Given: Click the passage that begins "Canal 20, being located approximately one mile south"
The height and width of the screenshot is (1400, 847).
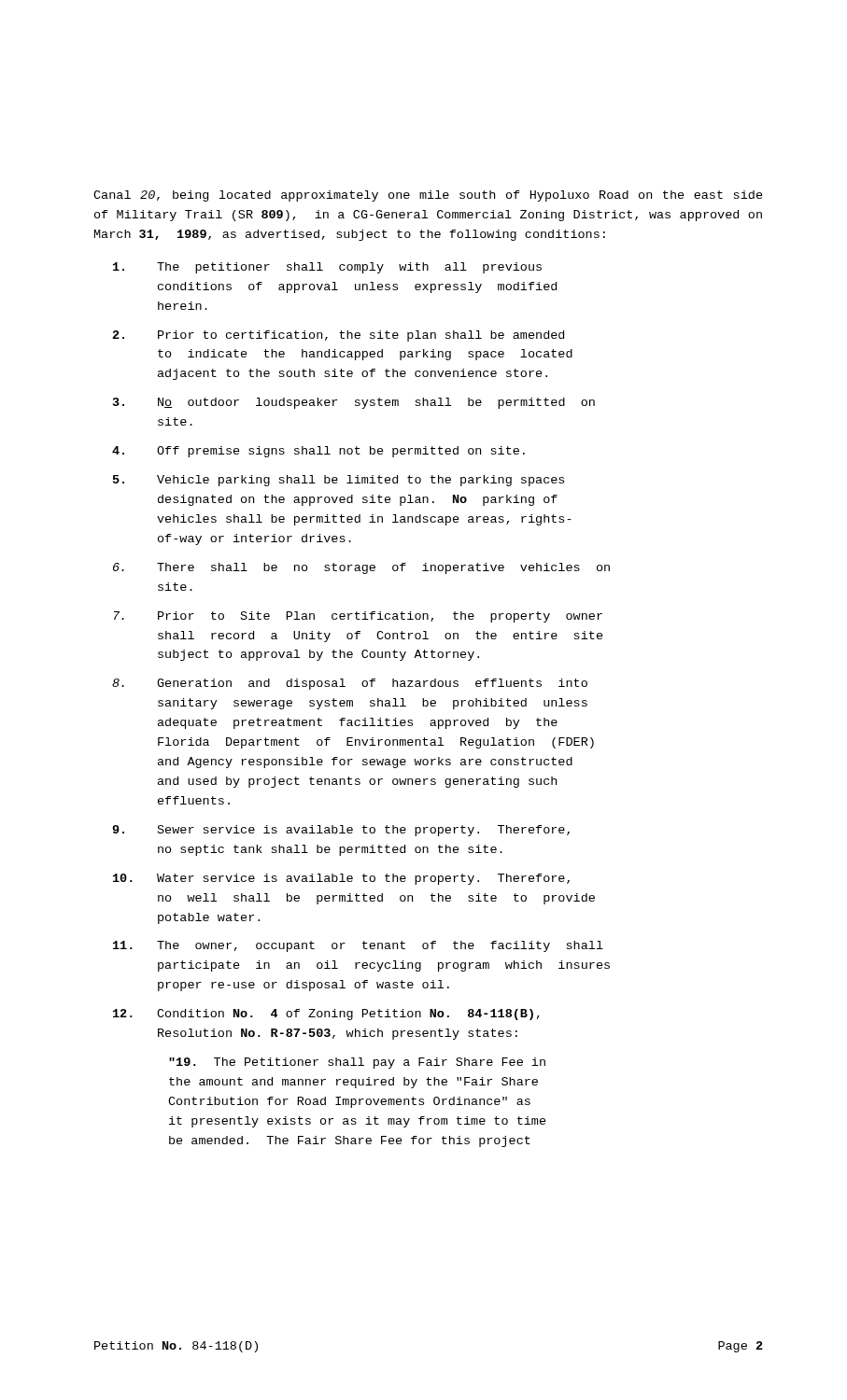Looking at the screenshot, I should (x=428, y=215).
